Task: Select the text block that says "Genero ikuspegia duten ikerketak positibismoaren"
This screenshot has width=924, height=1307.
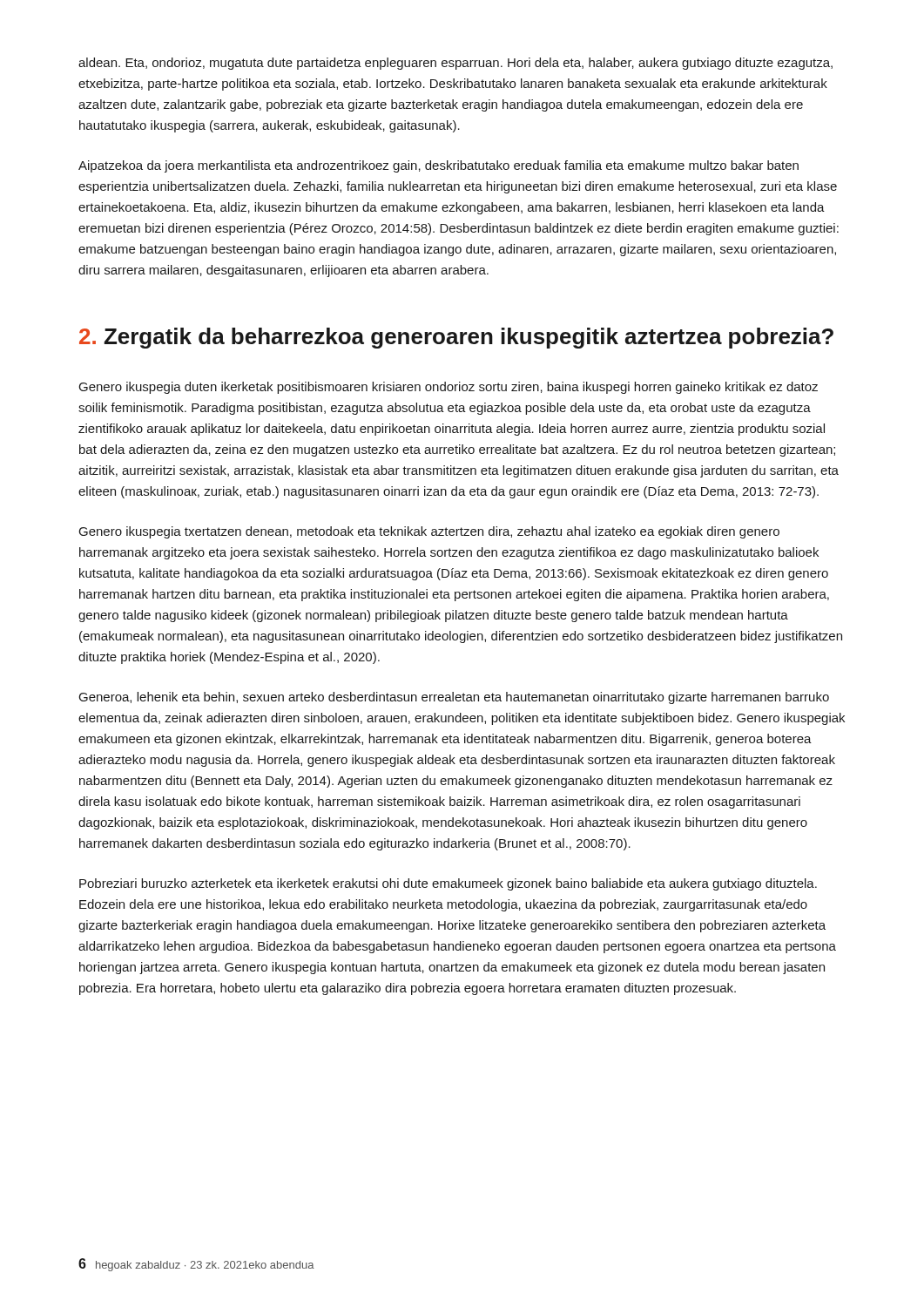Action: click(458, 439)
